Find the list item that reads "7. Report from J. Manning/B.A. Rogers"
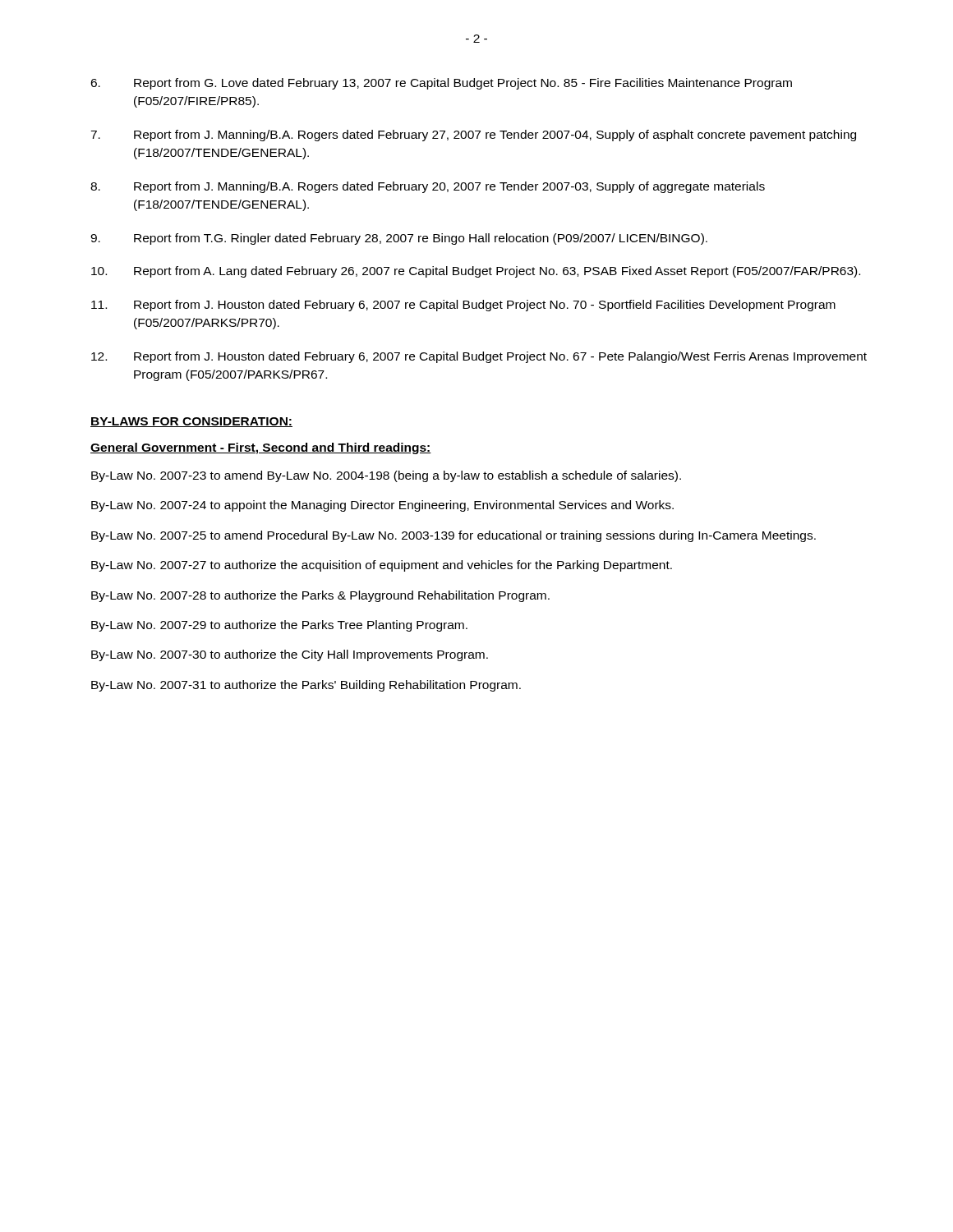Image resolution: width=953 pixels, height=1232 pixels. pyautogui.click(x=481, y=144)
